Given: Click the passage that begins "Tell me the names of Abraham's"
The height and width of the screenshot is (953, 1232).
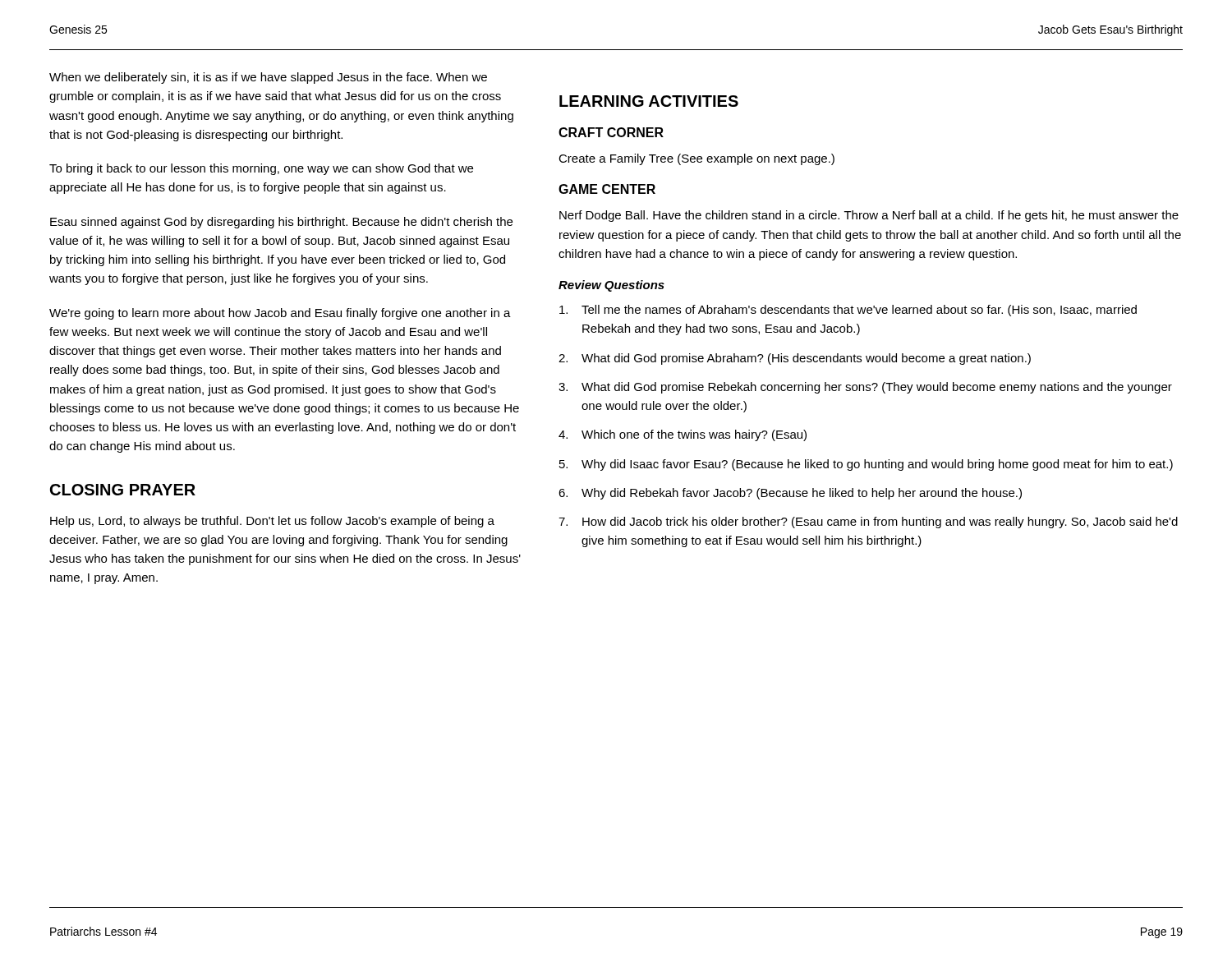Looking at the screenshot, I should pyautogui.click(x=871, y=319).
